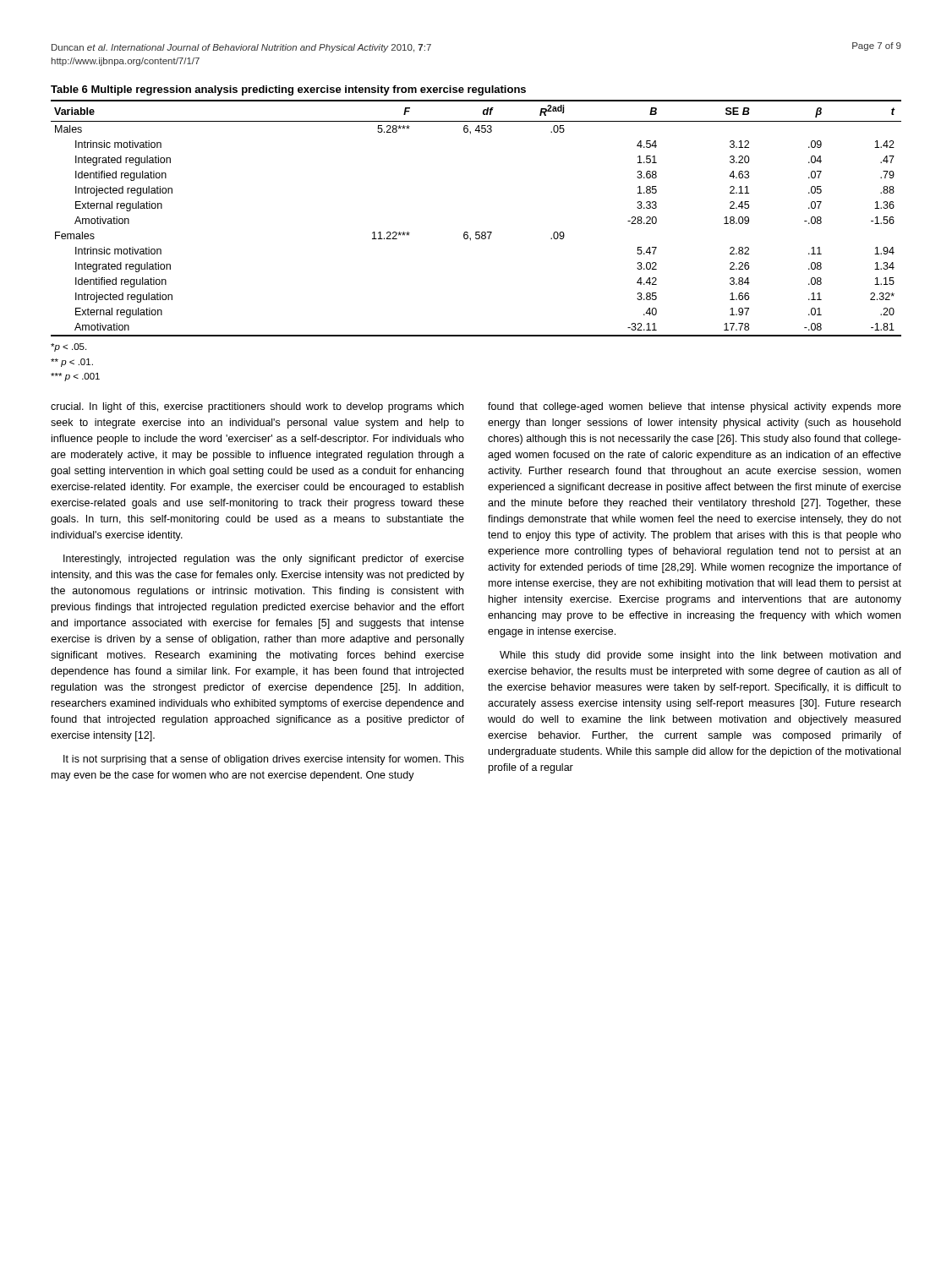Find the footnote that says "p < .05. ** p < .01."
This screenshot has height=1268, width=952.
pyautogui.click(x=75, y=362)
